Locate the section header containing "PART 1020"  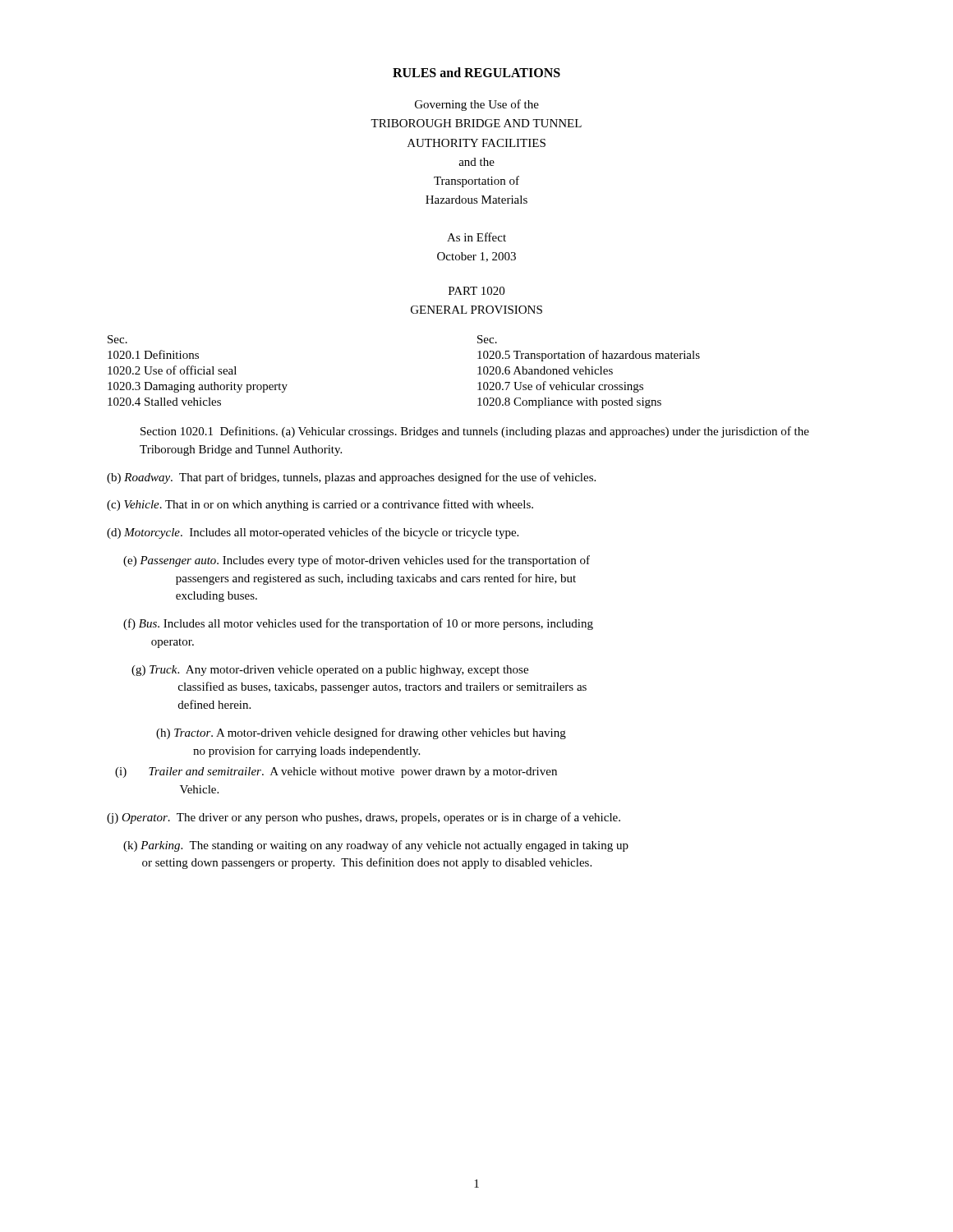[476, 291]
